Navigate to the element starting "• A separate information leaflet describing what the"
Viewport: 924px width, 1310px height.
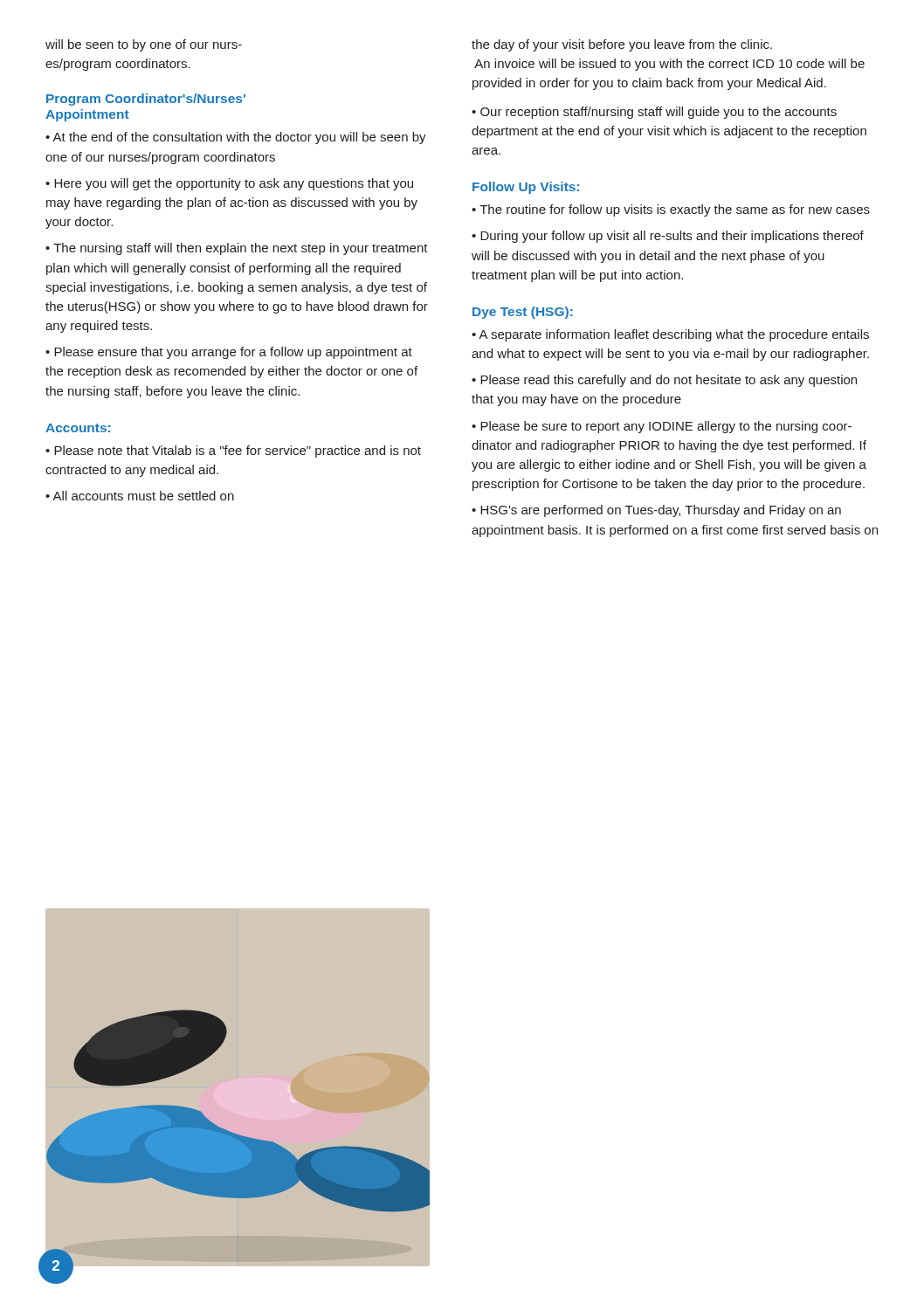[671, 344]
